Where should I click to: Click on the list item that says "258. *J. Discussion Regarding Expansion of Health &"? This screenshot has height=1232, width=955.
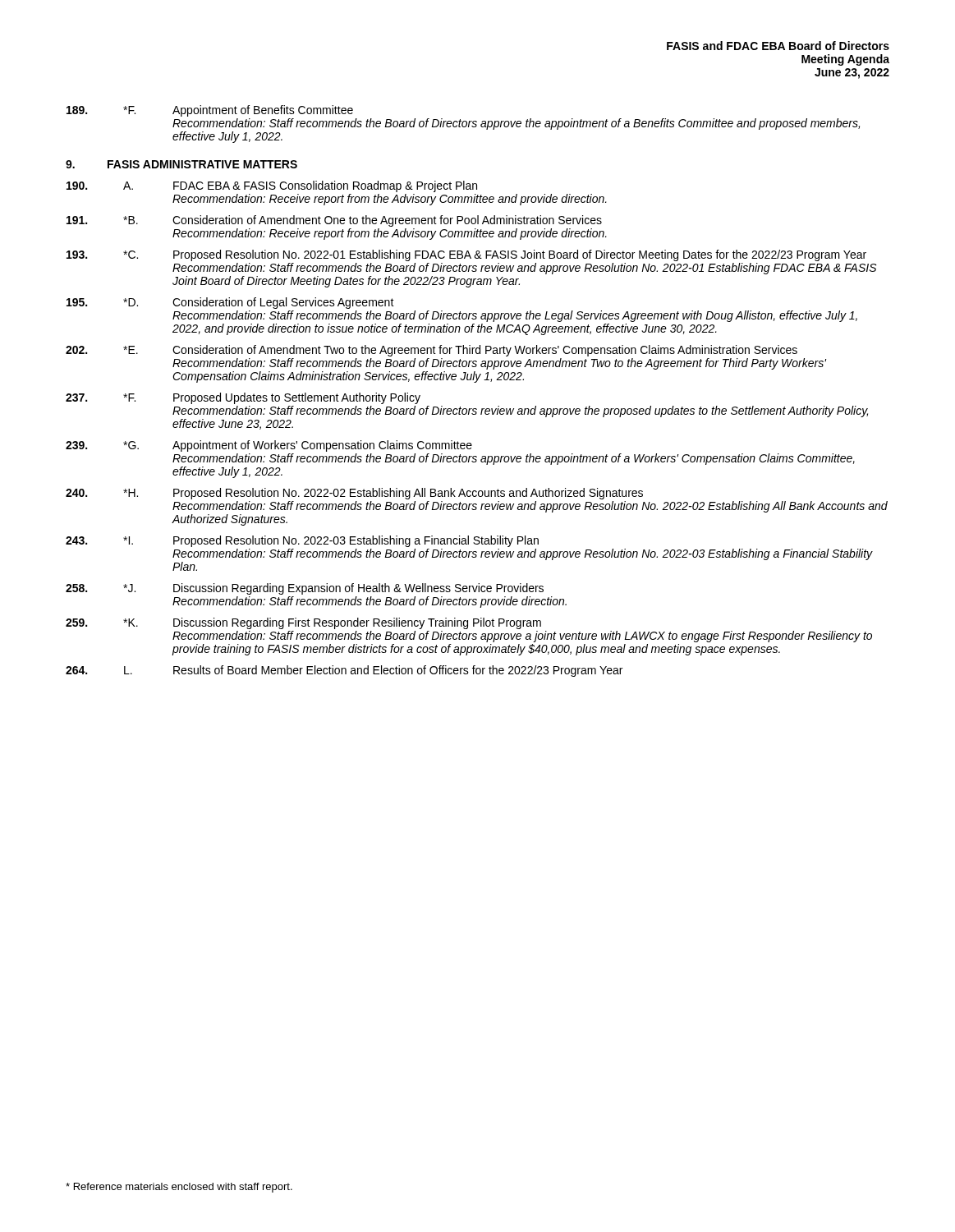(478, 595)
